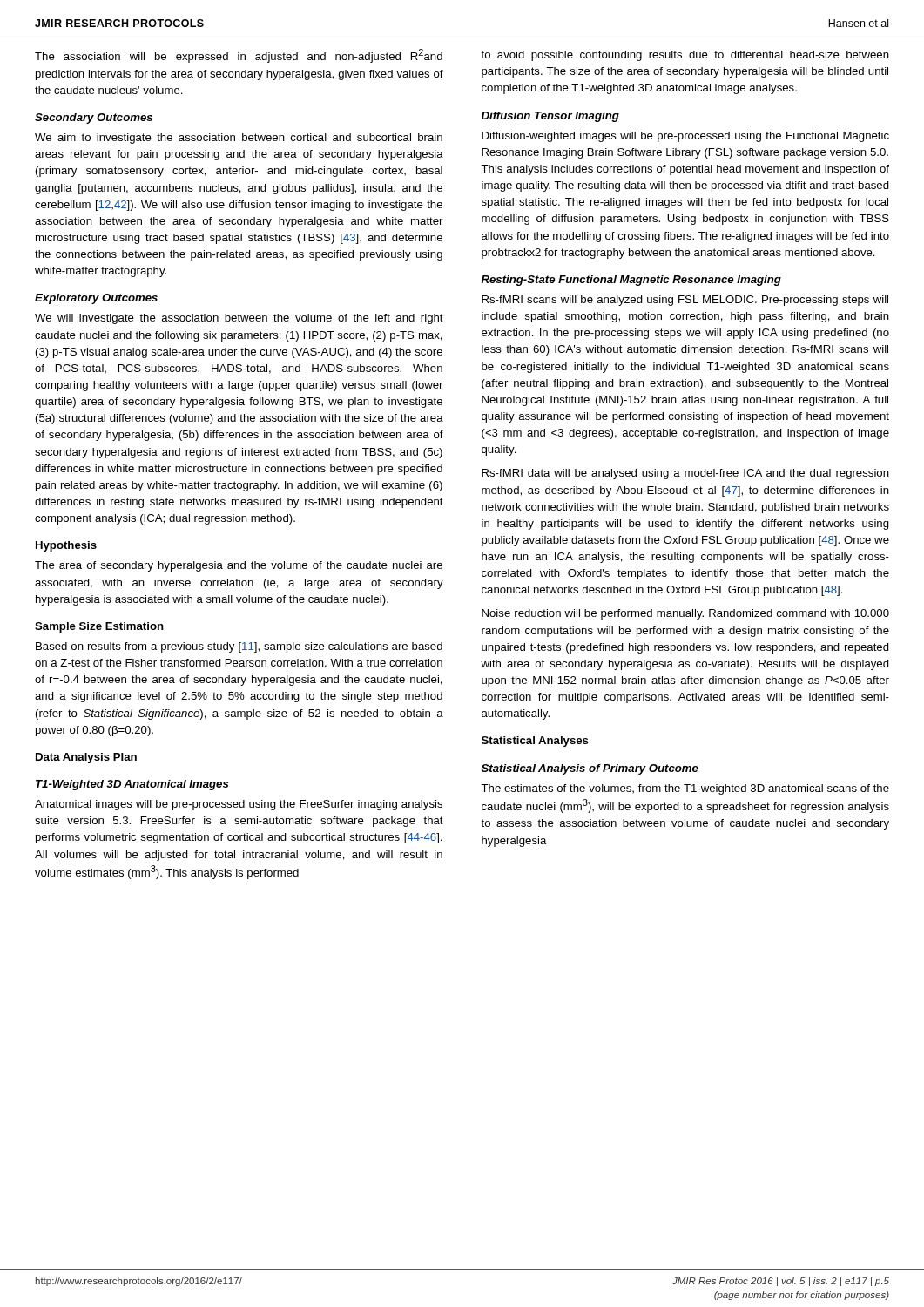The image size is (924, 1307).
Task: Click on the text starting "We aim to investigate the association between cortical"
Action: (x=239, y=204)
